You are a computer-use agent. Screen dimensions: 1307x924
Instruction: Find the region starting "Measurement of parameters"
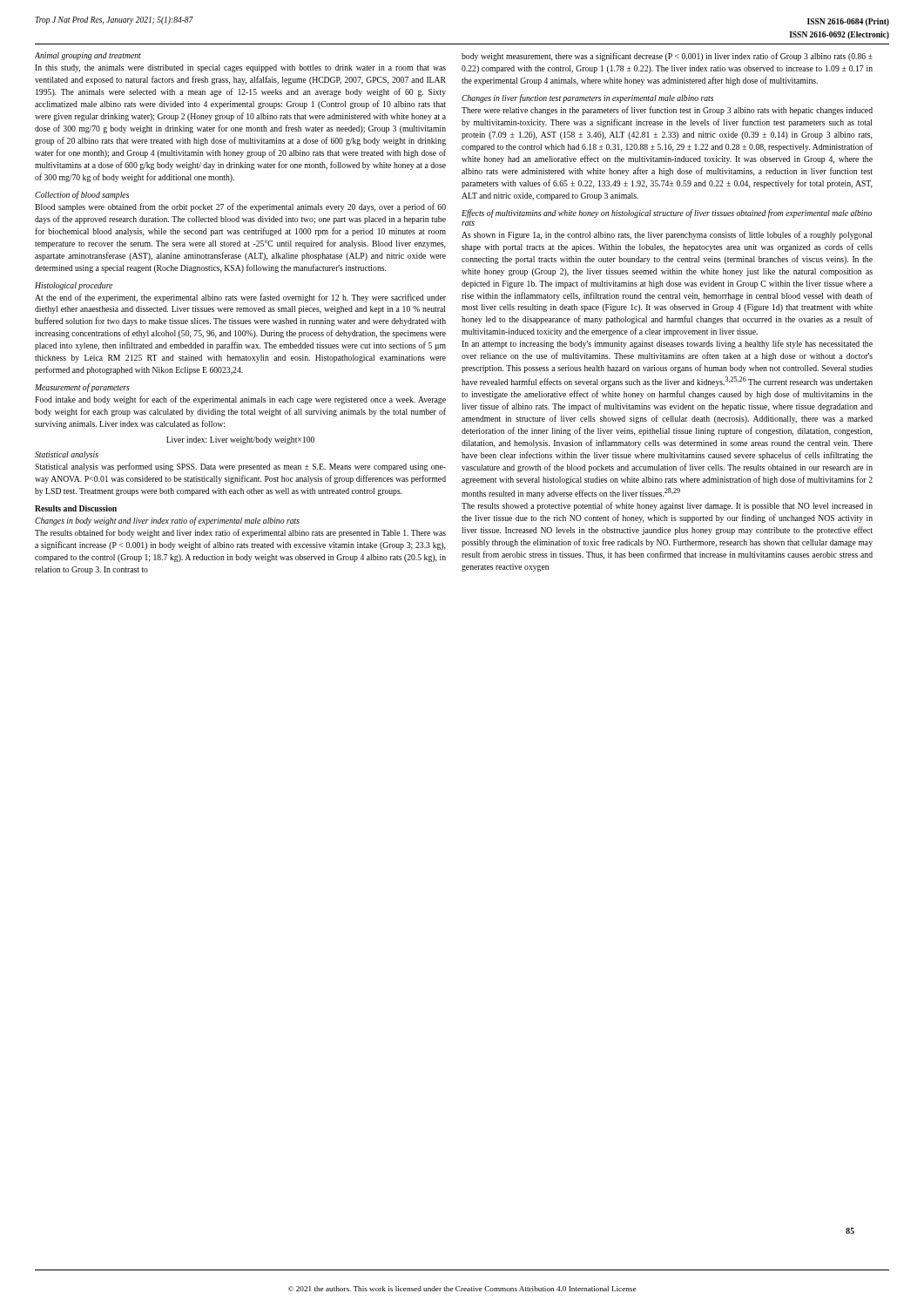point(82,388)
